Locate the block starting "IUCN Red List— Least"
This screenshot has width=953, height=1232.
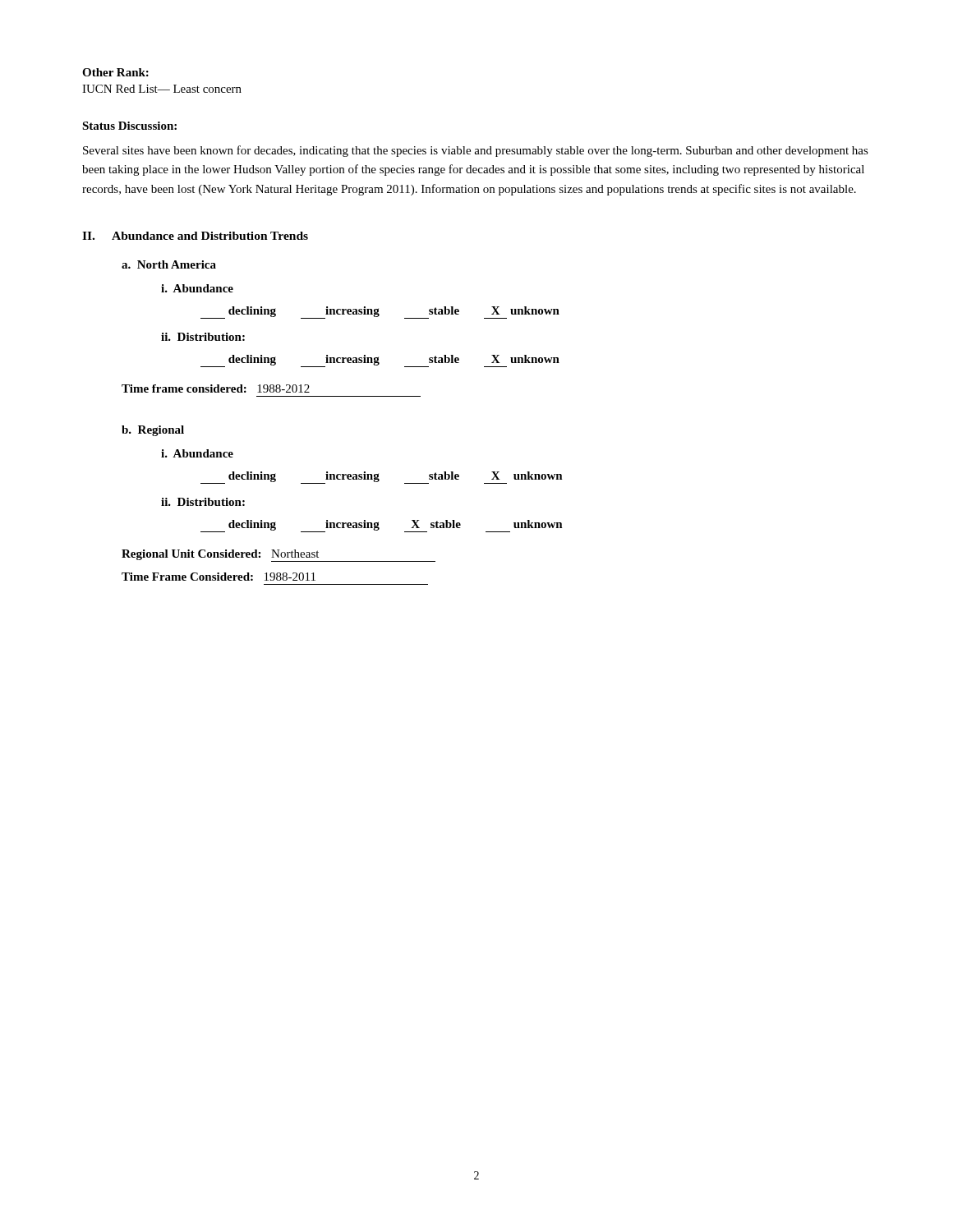click(162, 89)
